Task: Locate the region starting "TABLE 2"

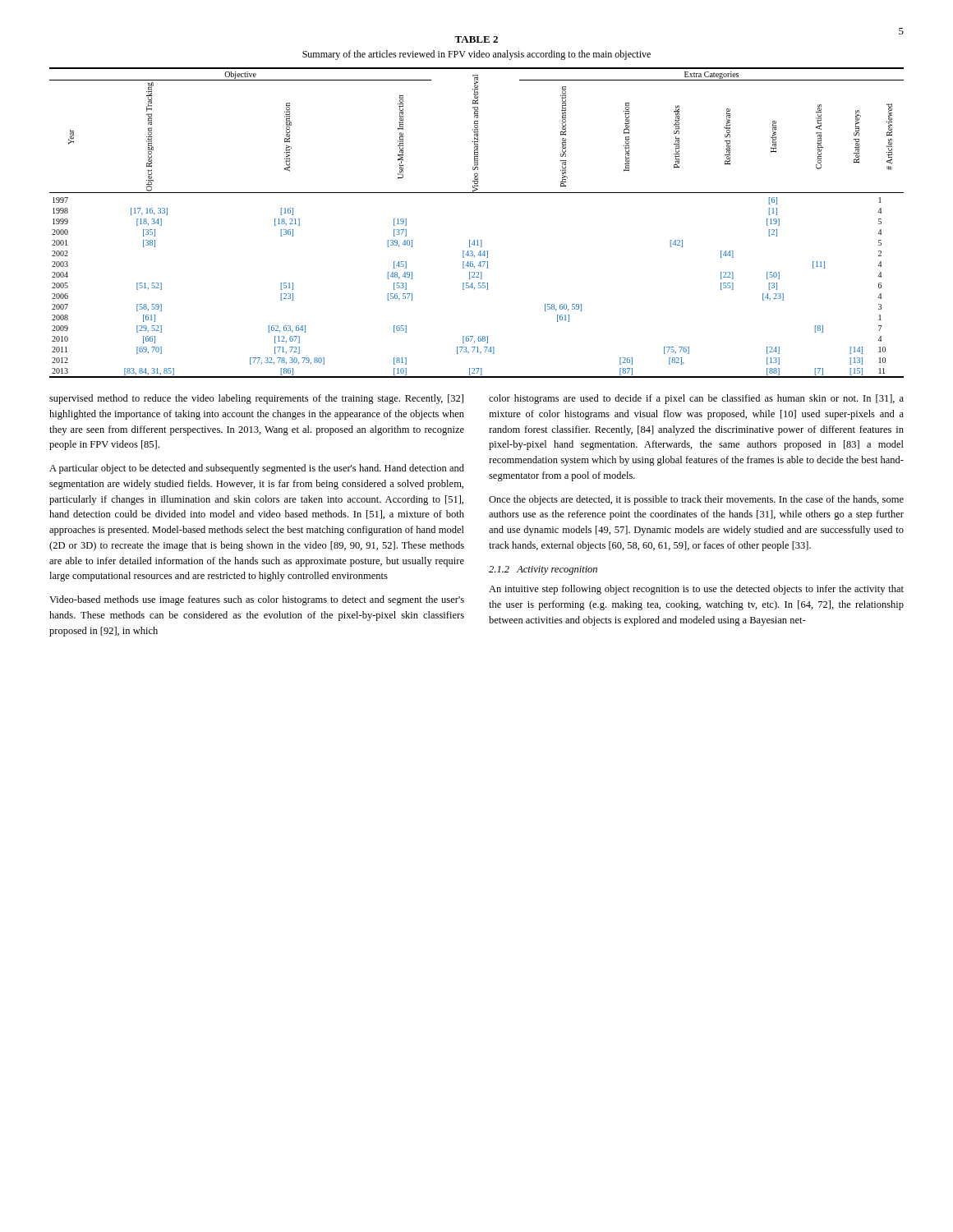Action: (x=476, y=39)
